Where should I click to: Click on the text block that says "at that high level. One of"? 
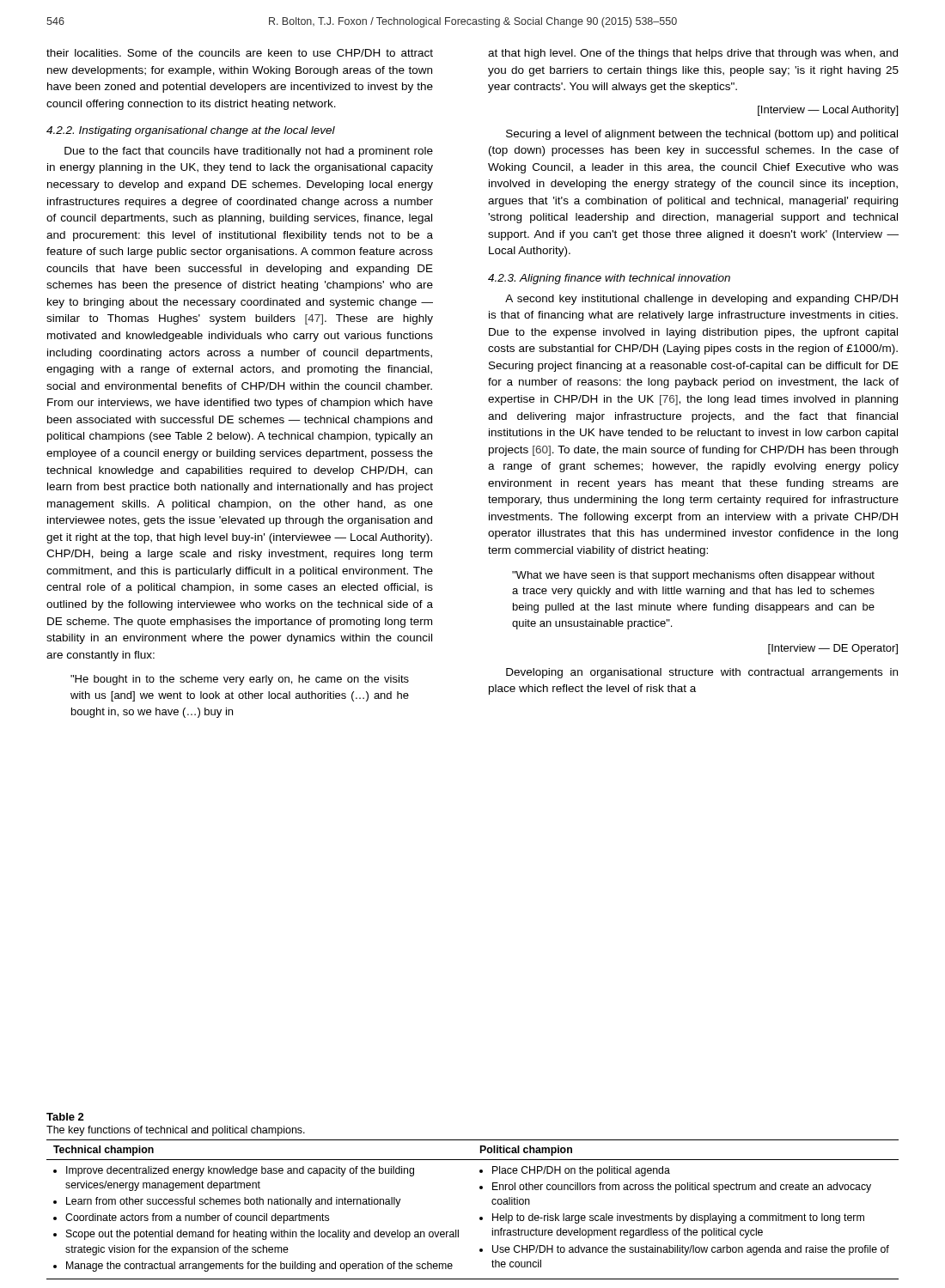coord(693,81)
